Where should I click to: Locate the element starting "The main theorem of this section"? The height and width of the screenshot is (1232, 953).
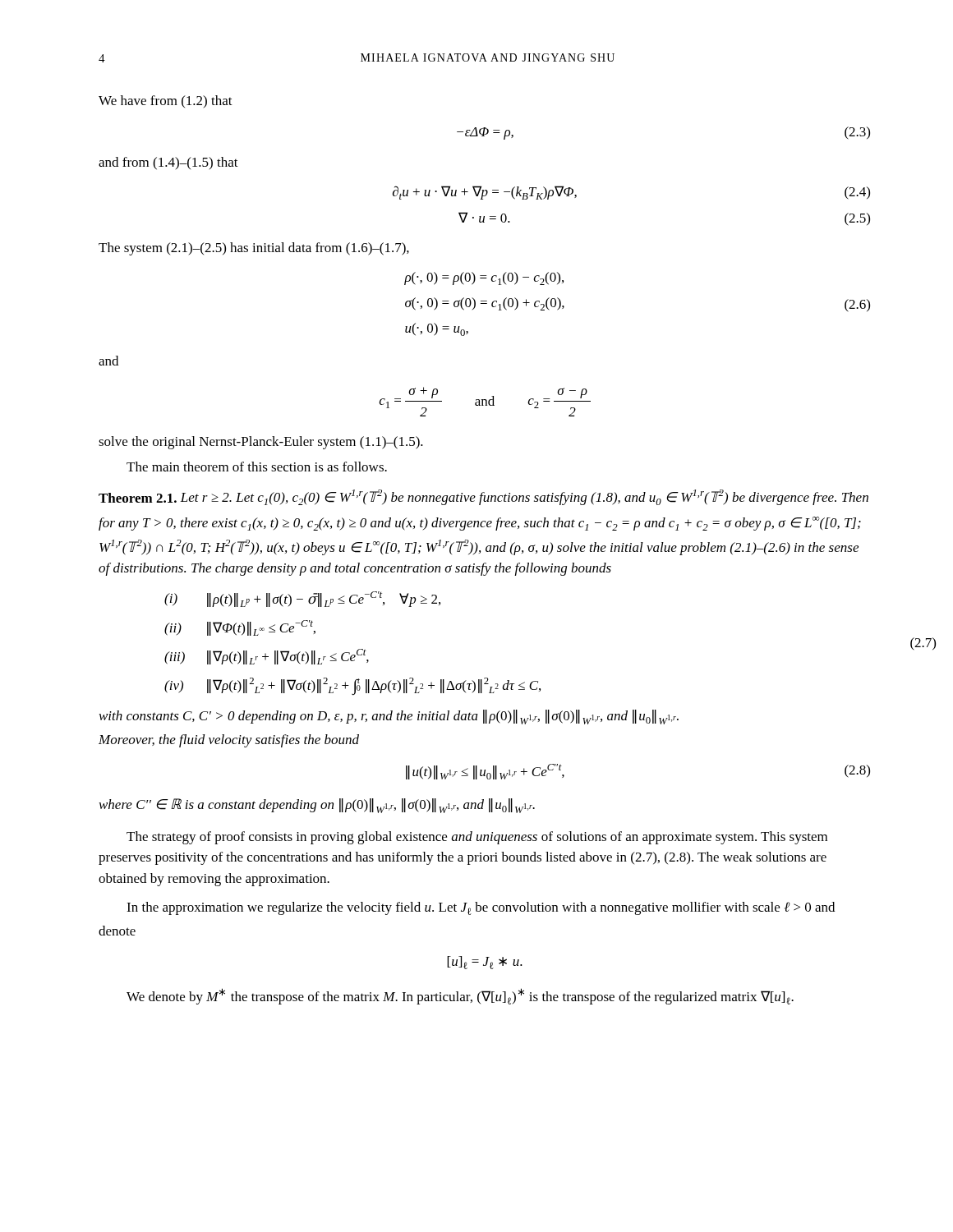[x=257, y=467]
